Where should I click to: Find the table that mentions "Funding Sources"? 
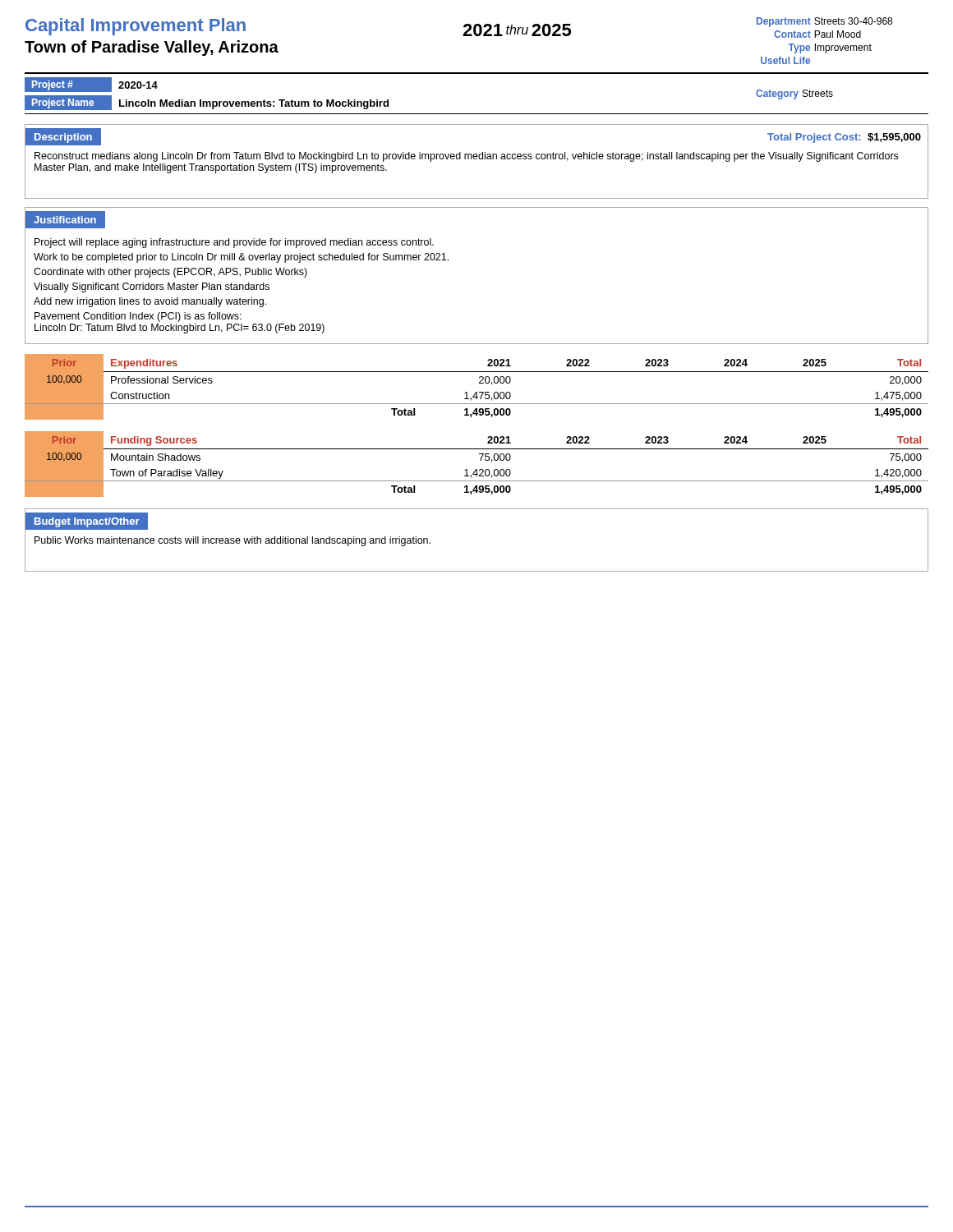coord(476,464)
